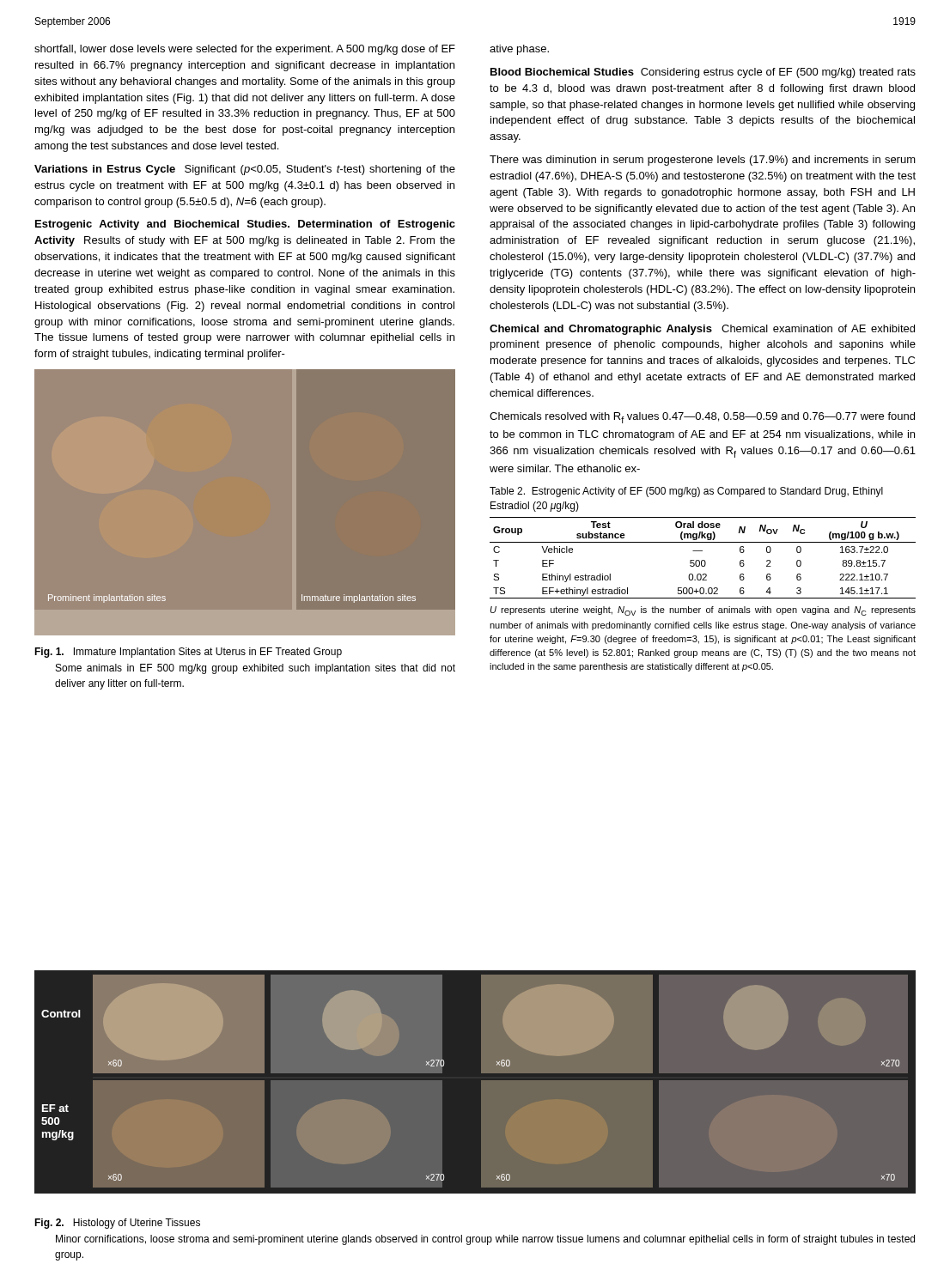Image resolution: width=950 pixels, height=1288 pixels.
Task: Find the caption on this page that starts "Table 2. Estrogenic"
Action: click(x=686, y=498)
